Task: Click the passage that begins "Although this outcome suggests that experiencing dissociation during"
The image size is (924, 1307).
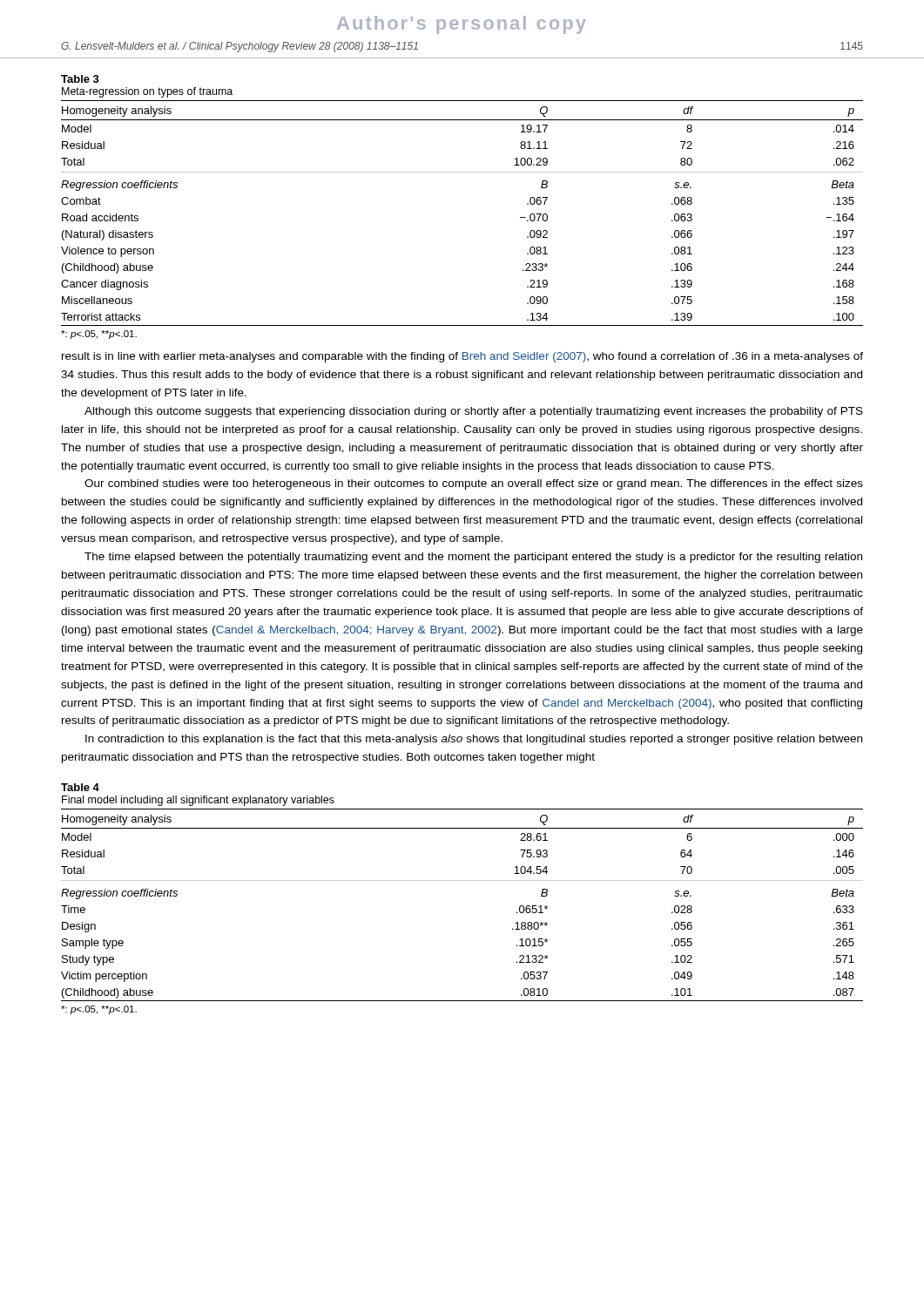Action: pos(462,439)
